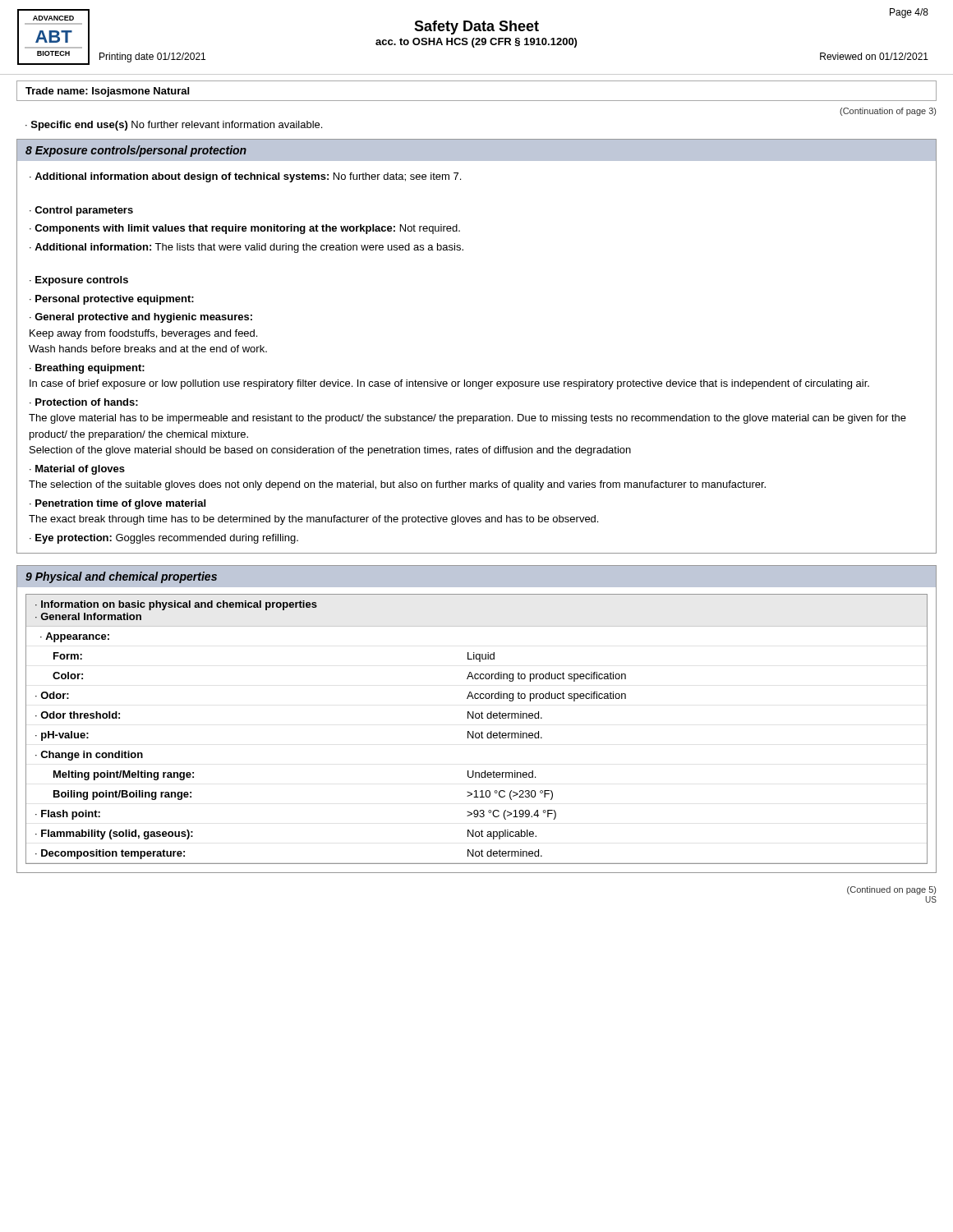Locate the text block that reads "· Additional information about design of"
Screen dimensions: 1232x953
coord(245,176)
